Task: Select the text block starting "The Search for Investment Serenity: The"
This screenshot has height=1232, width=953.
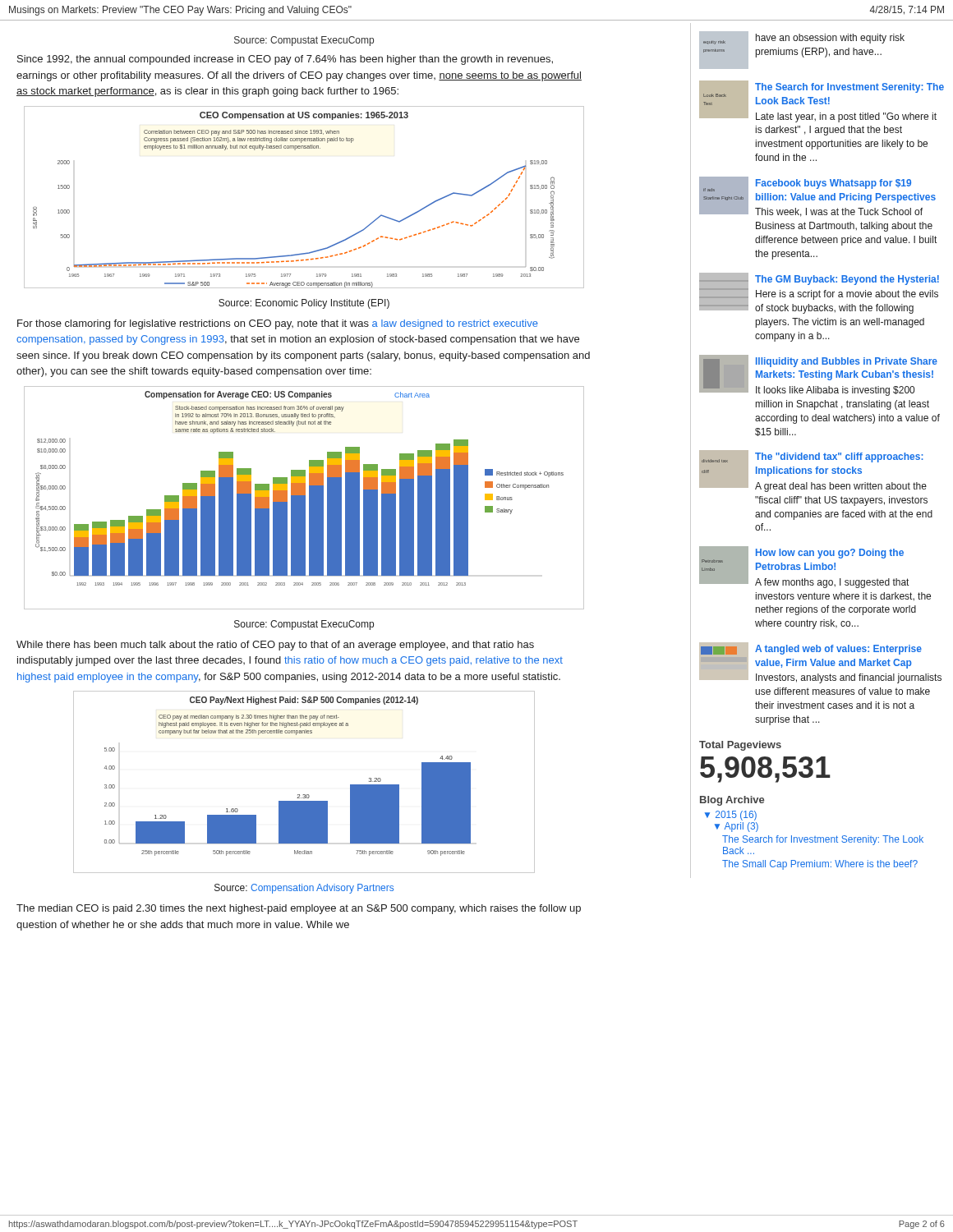Action: point(823,845)
